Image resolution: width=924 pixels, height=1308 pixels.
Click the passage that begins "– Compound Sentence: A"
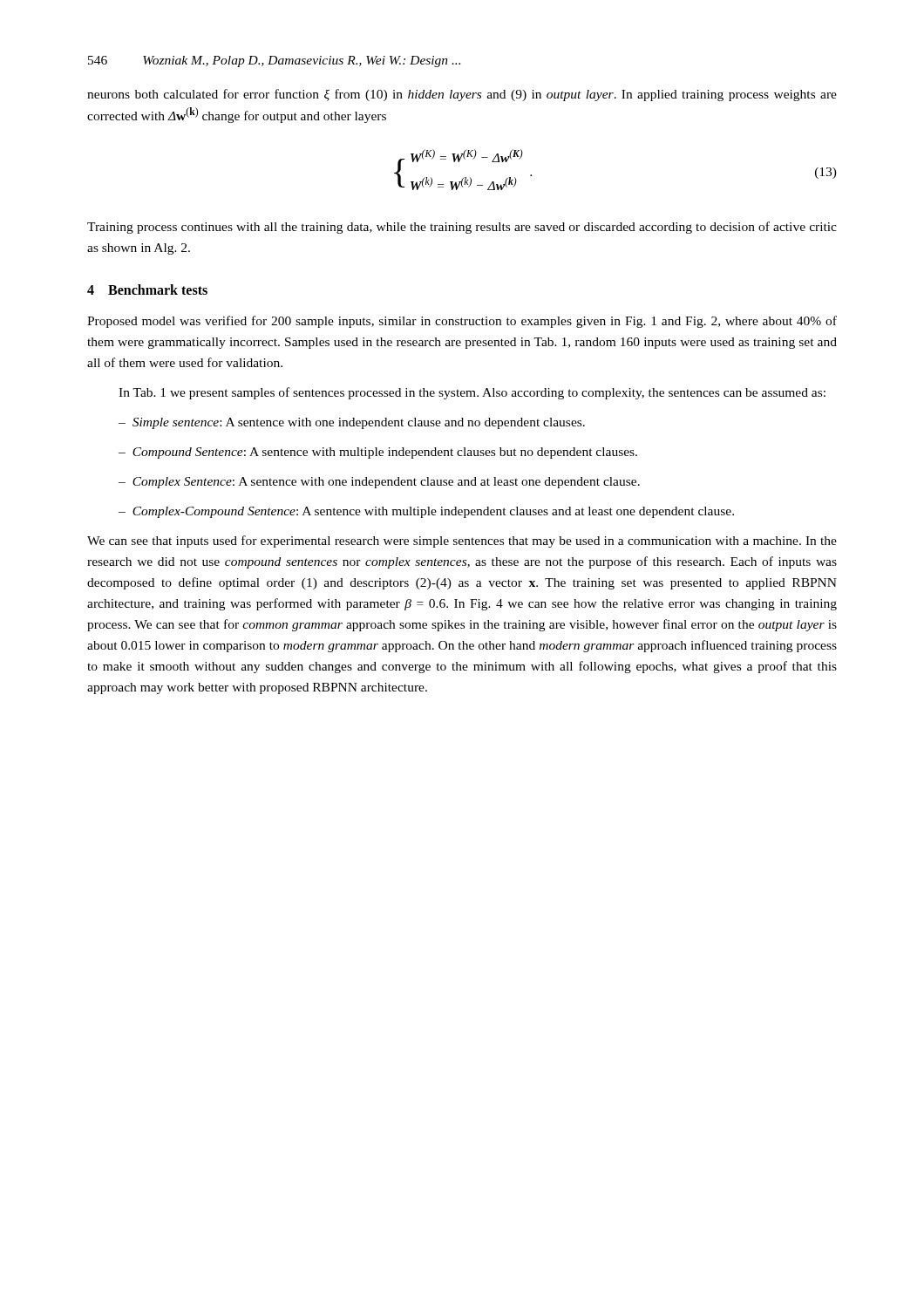pos(378,452)
